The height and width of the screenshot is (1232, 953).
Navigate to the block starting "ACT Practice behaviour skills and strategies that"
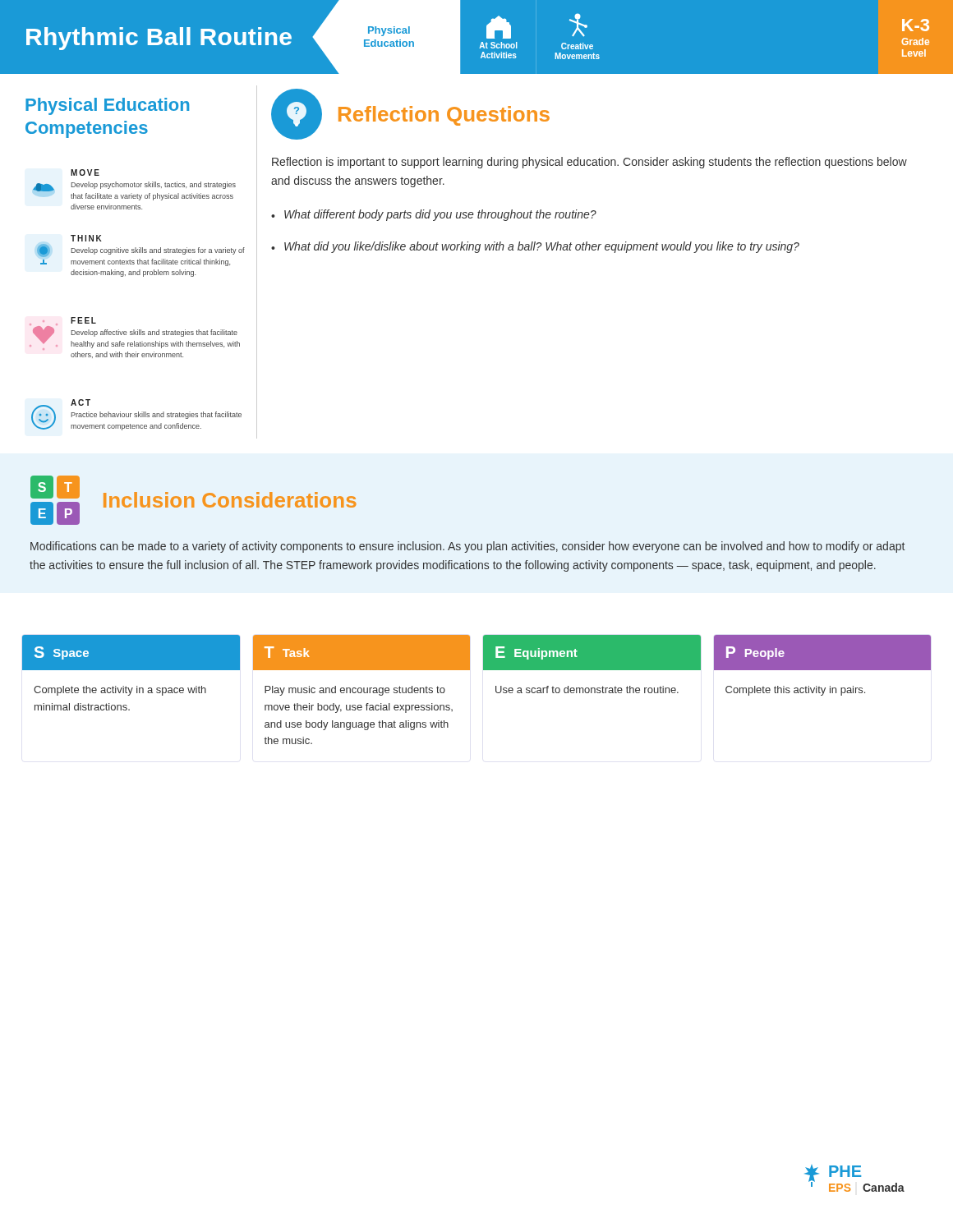(x=136, y=417)
